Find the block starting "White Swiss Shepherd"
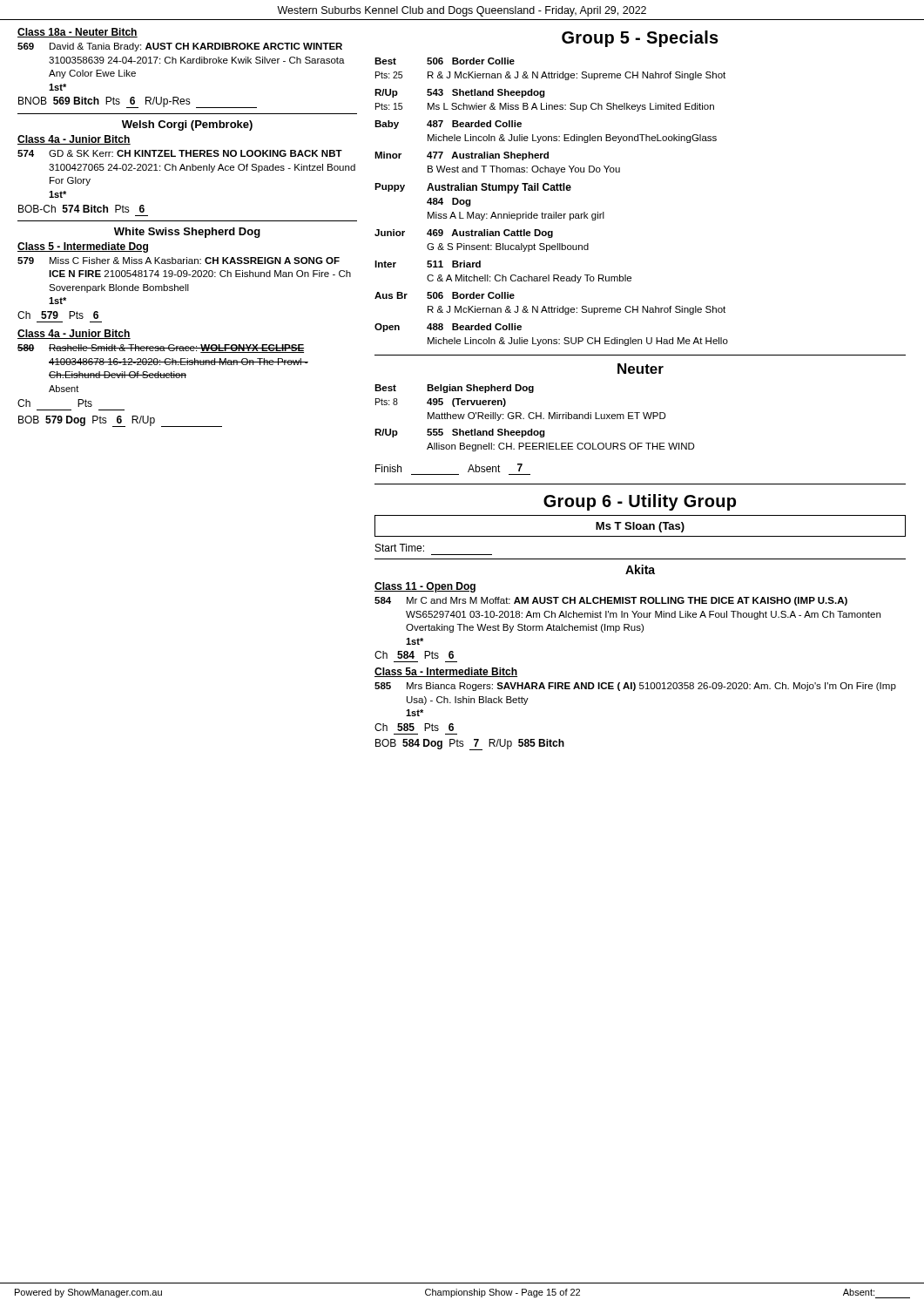 point(187,231)
